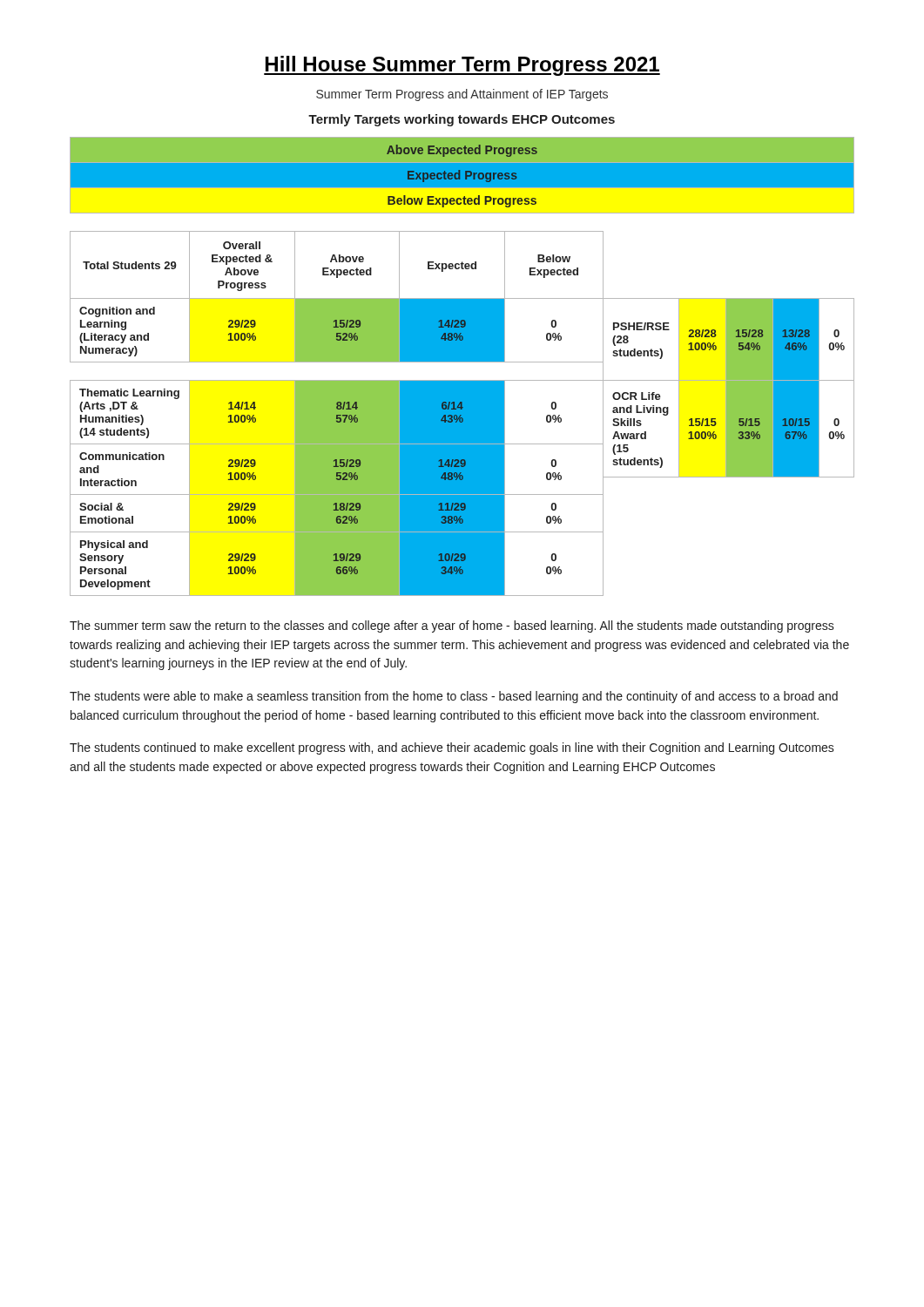The image size is (924, 1307).
Task: Locate the text block with the text "The summer term saw the return to the"
Action: coord(459,644)
